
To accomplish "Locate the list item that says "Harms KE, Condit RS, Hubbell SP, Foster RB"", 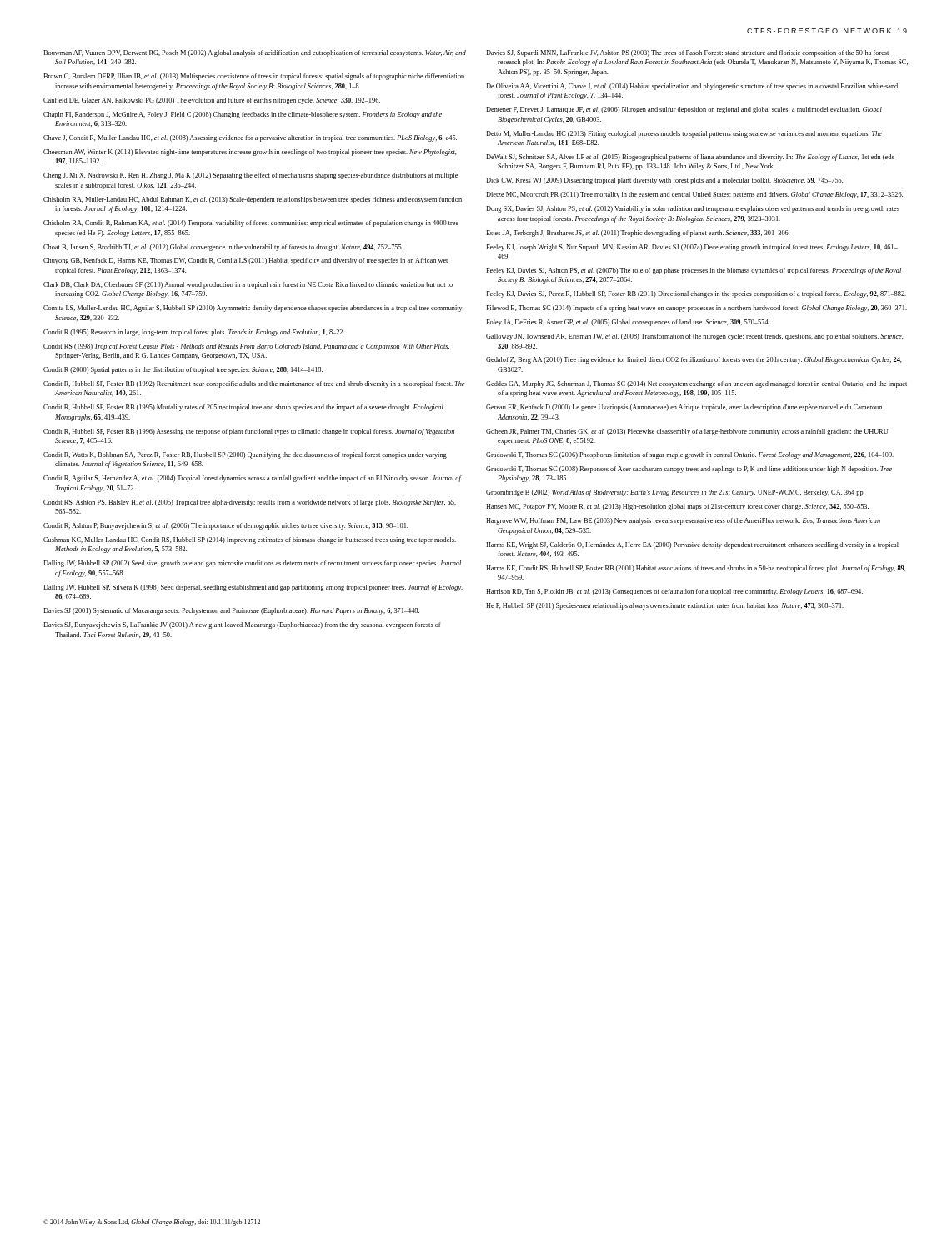I will [x=696, y=573].
